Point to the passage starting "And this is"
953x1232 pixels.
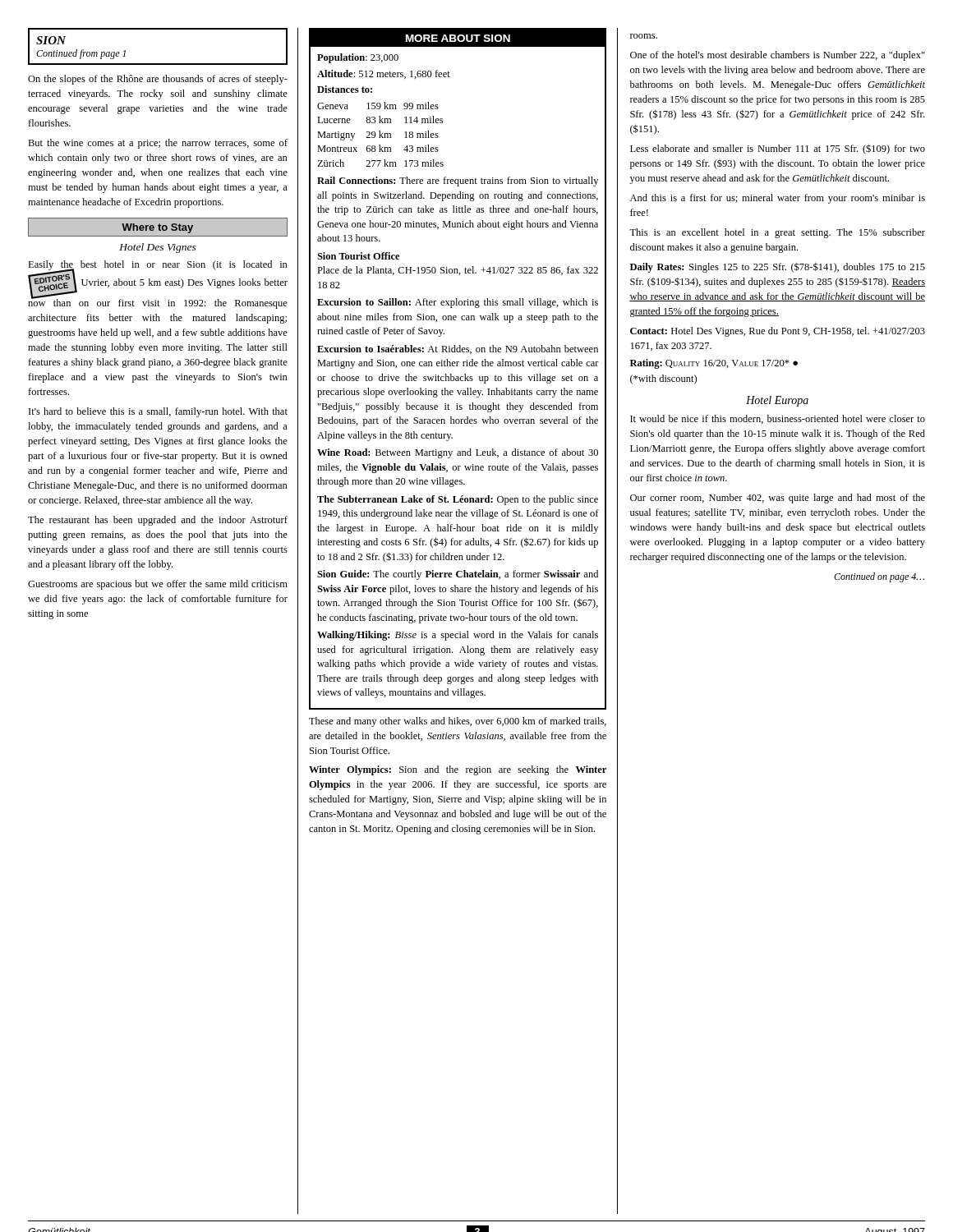click(x=777, y=205)
